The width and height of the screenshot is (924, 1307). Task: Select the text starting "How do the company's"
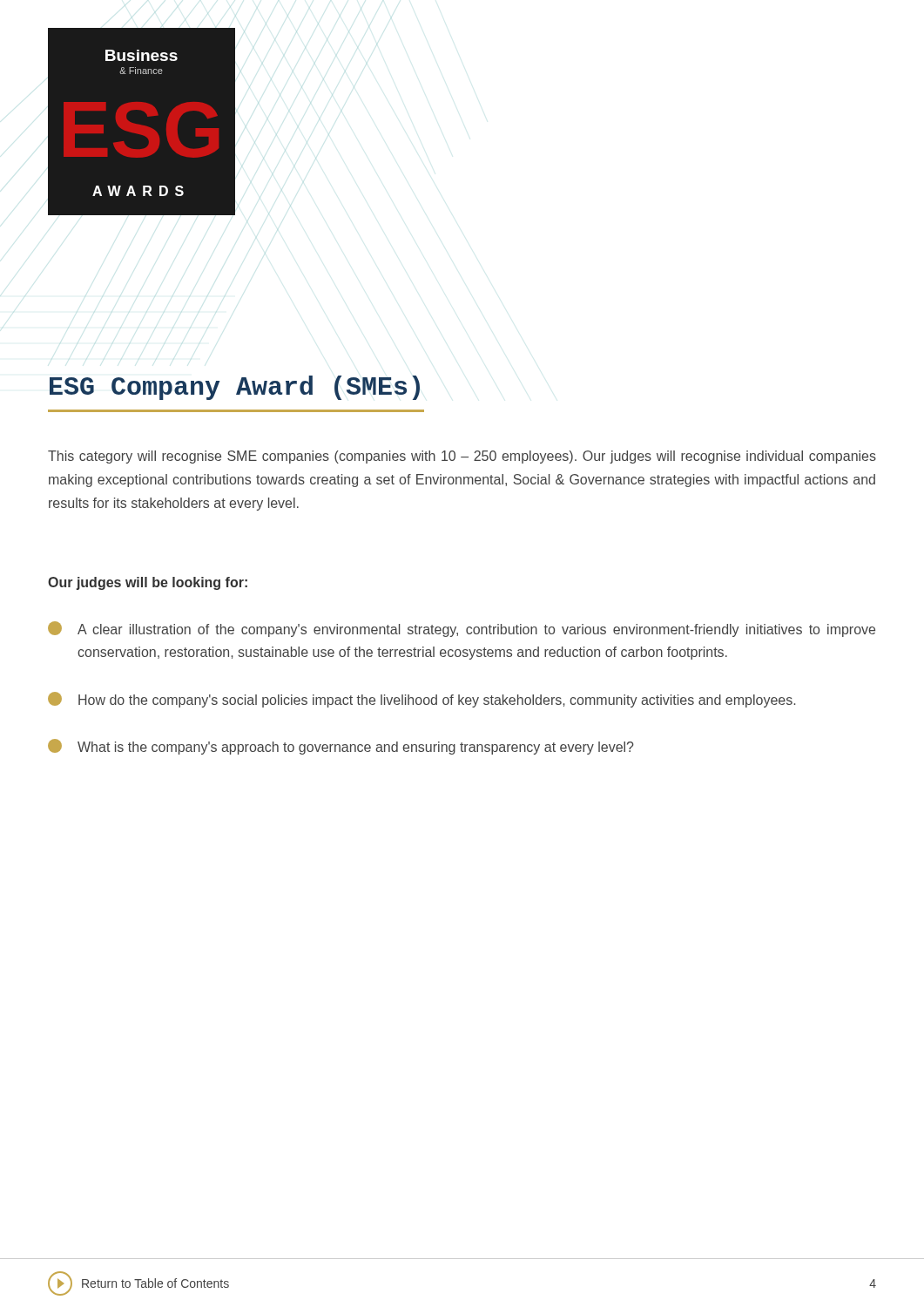pyautogui.click(x=422, y=701)
